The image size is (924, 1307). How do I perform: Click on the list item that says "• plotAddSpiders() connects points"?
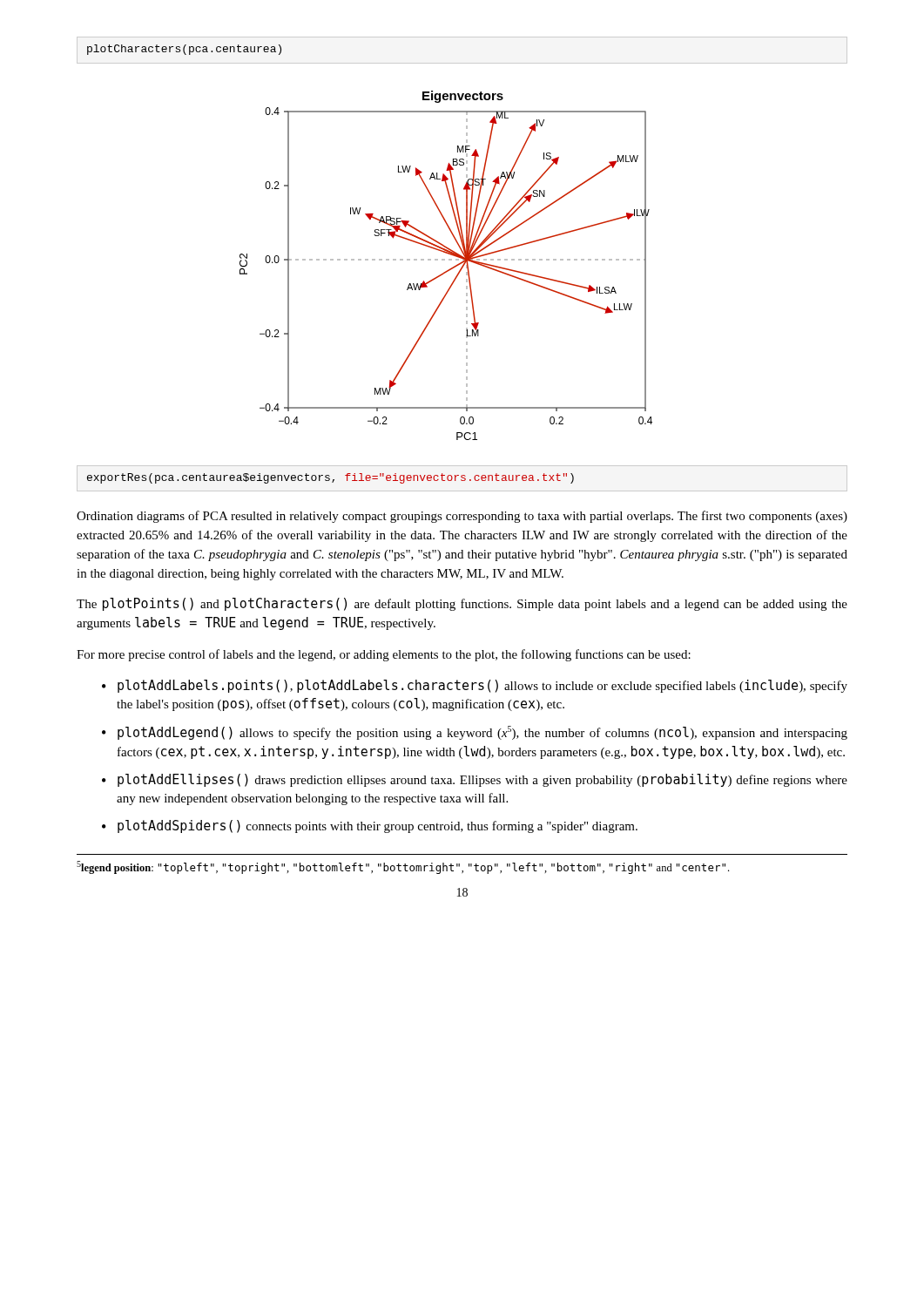[x=474, y=828]
